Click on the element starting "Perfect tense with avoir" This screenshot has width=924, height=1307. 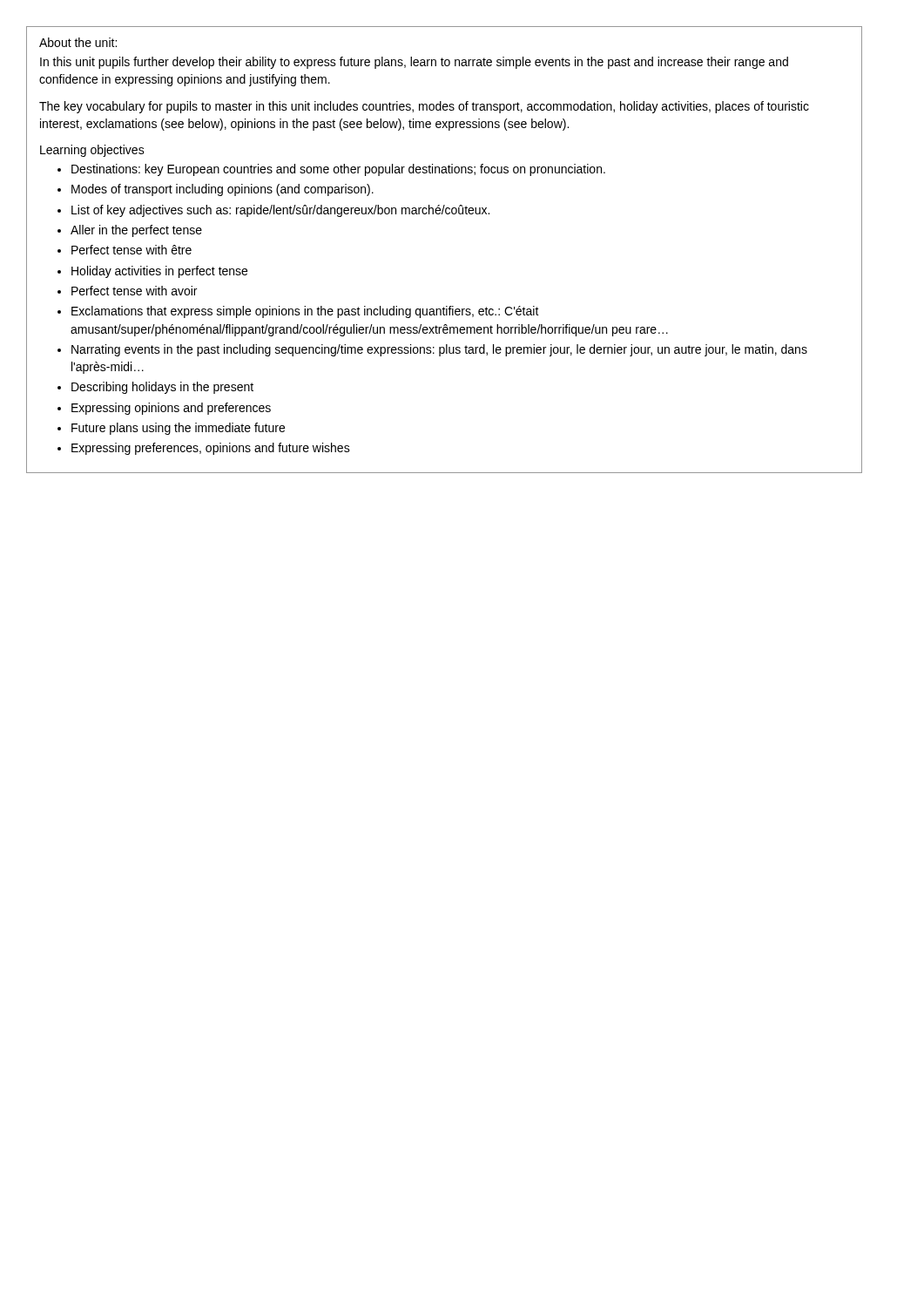[134, 291]
